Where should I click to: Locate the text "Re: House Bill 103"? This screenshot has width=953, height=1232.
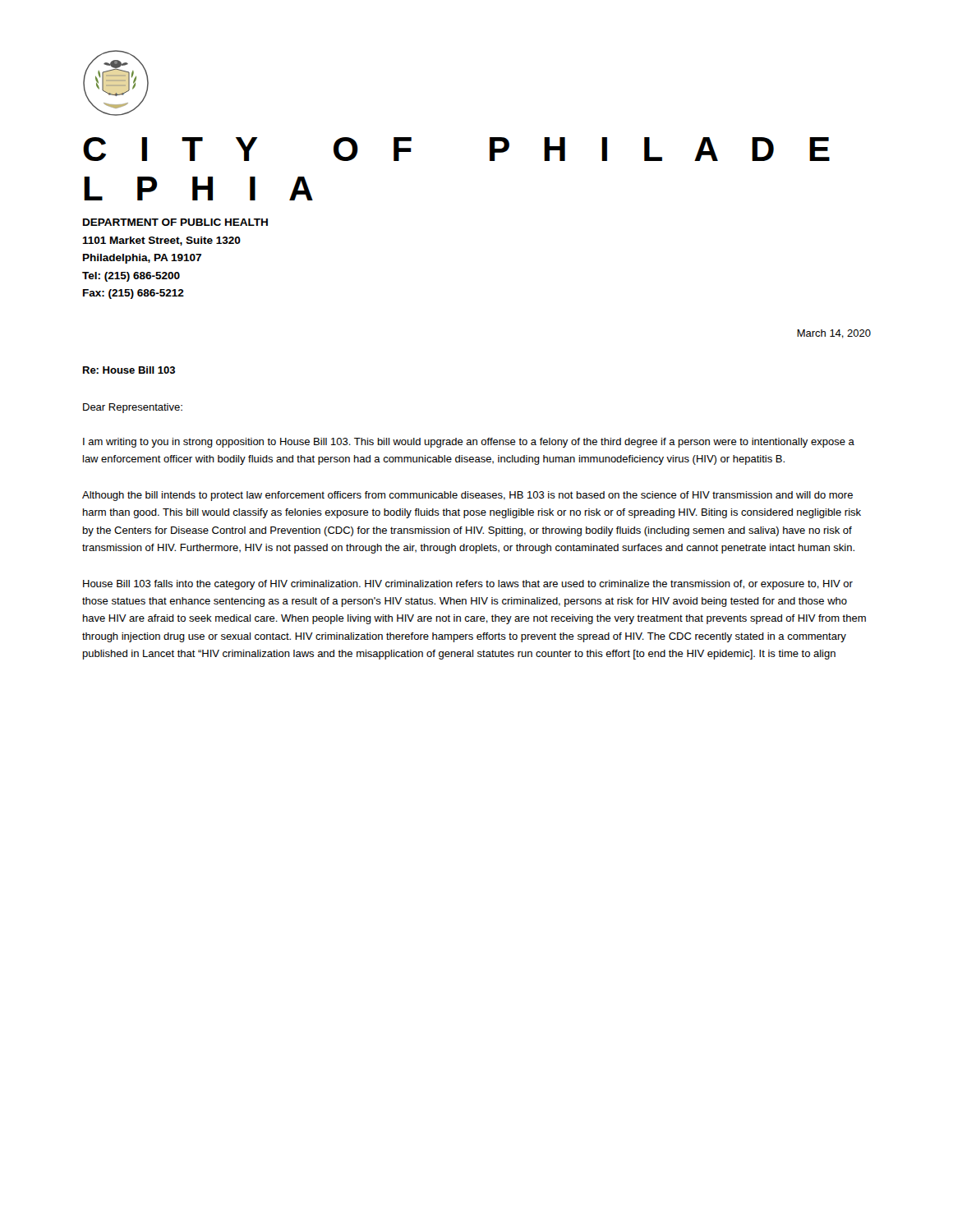[129, 370]
